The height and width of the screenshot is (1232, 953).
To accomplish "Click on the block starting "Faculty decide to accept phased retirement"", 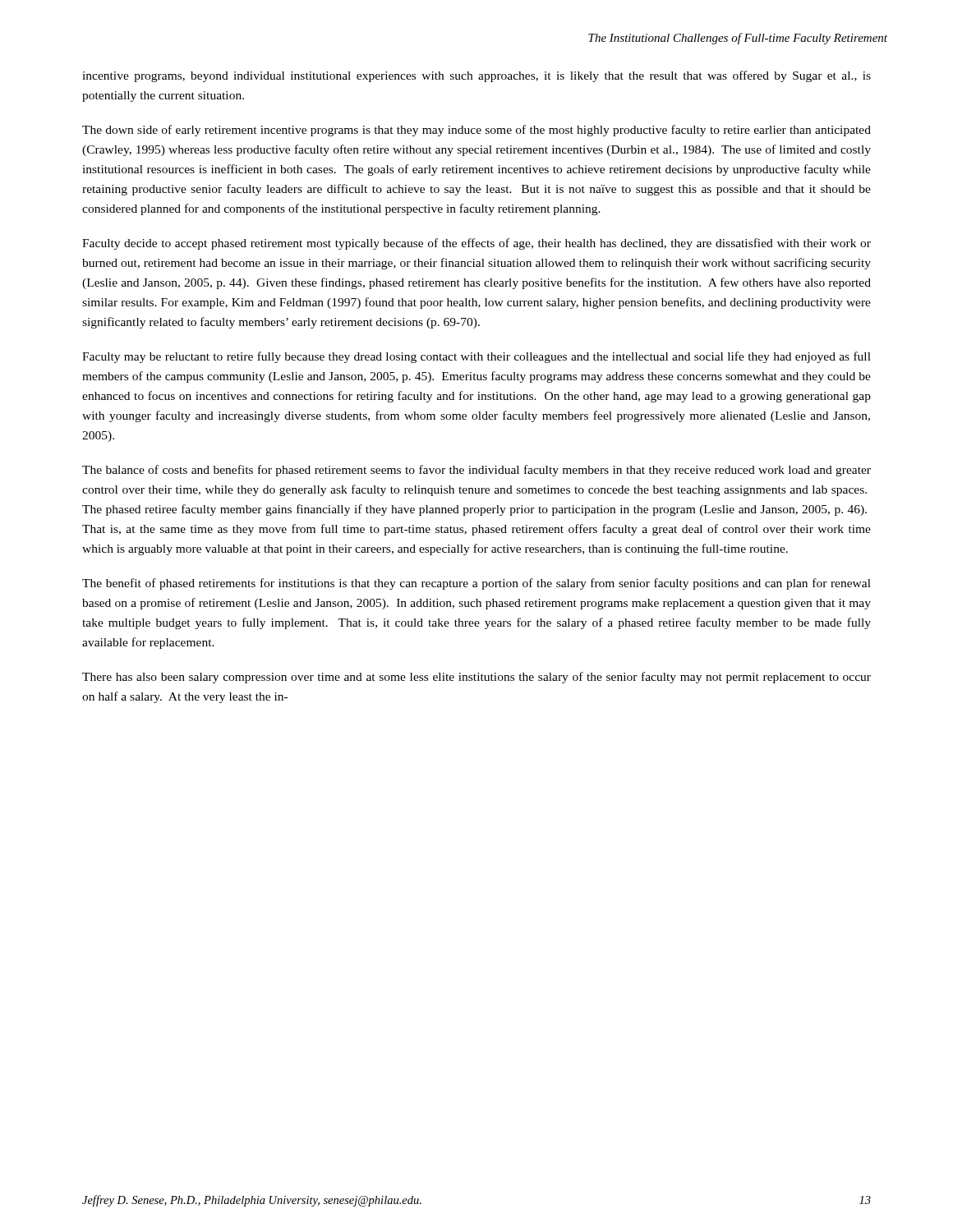I will (476, 282).
